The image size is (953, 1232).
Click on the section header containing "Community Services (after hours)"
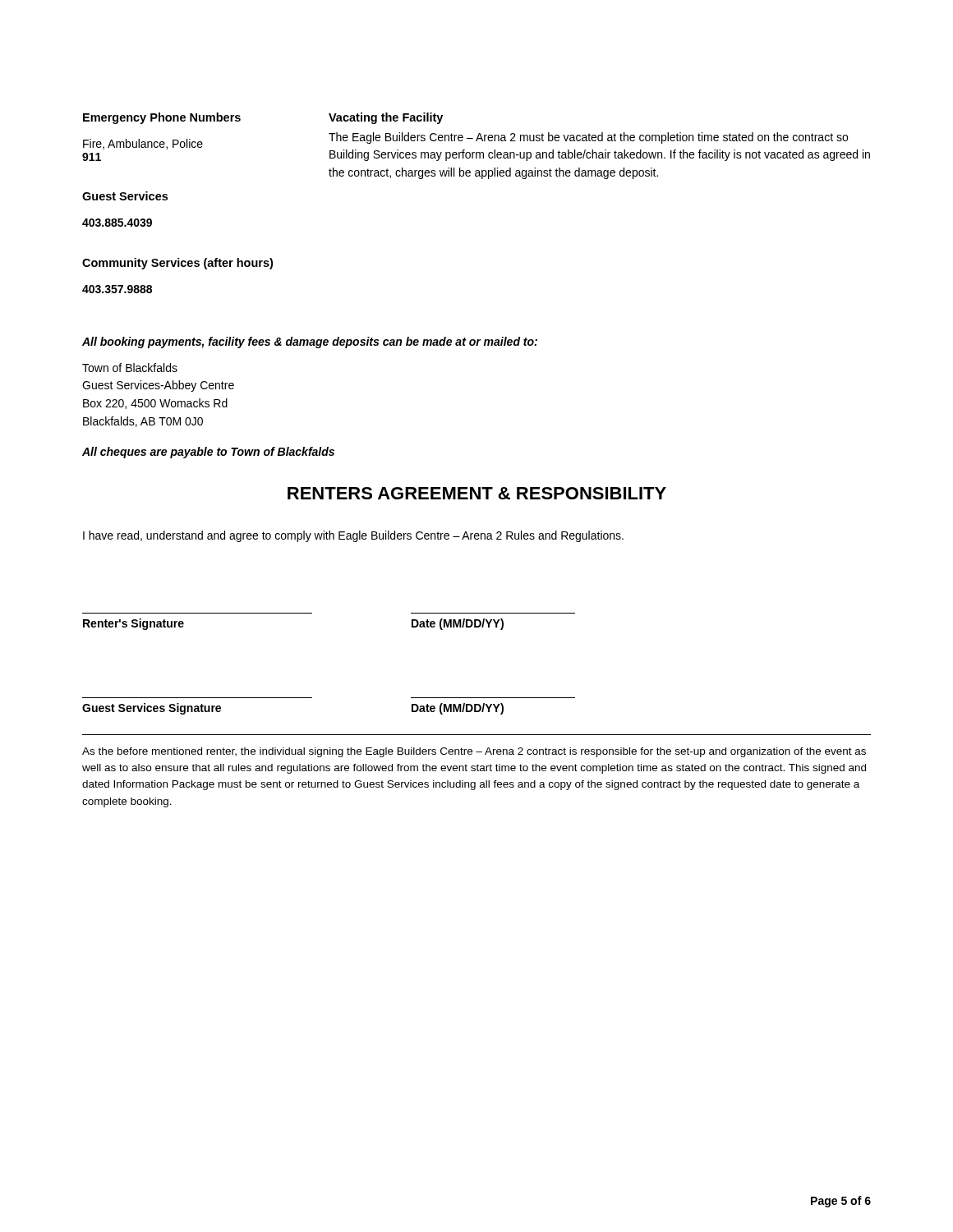click(x=178, y=262)
